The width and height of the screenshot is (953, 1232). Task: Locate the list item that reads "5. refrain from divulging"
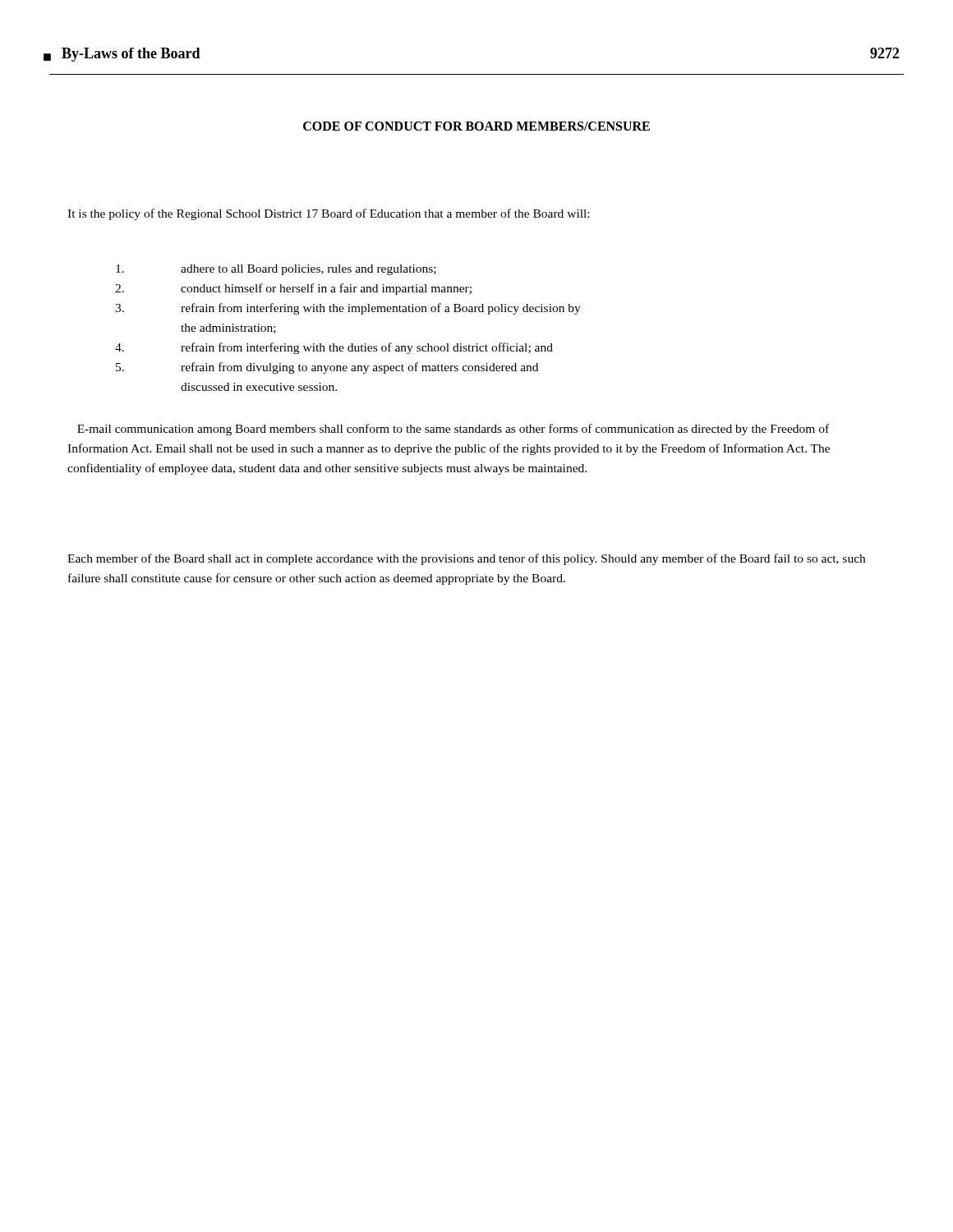point(303,377)
